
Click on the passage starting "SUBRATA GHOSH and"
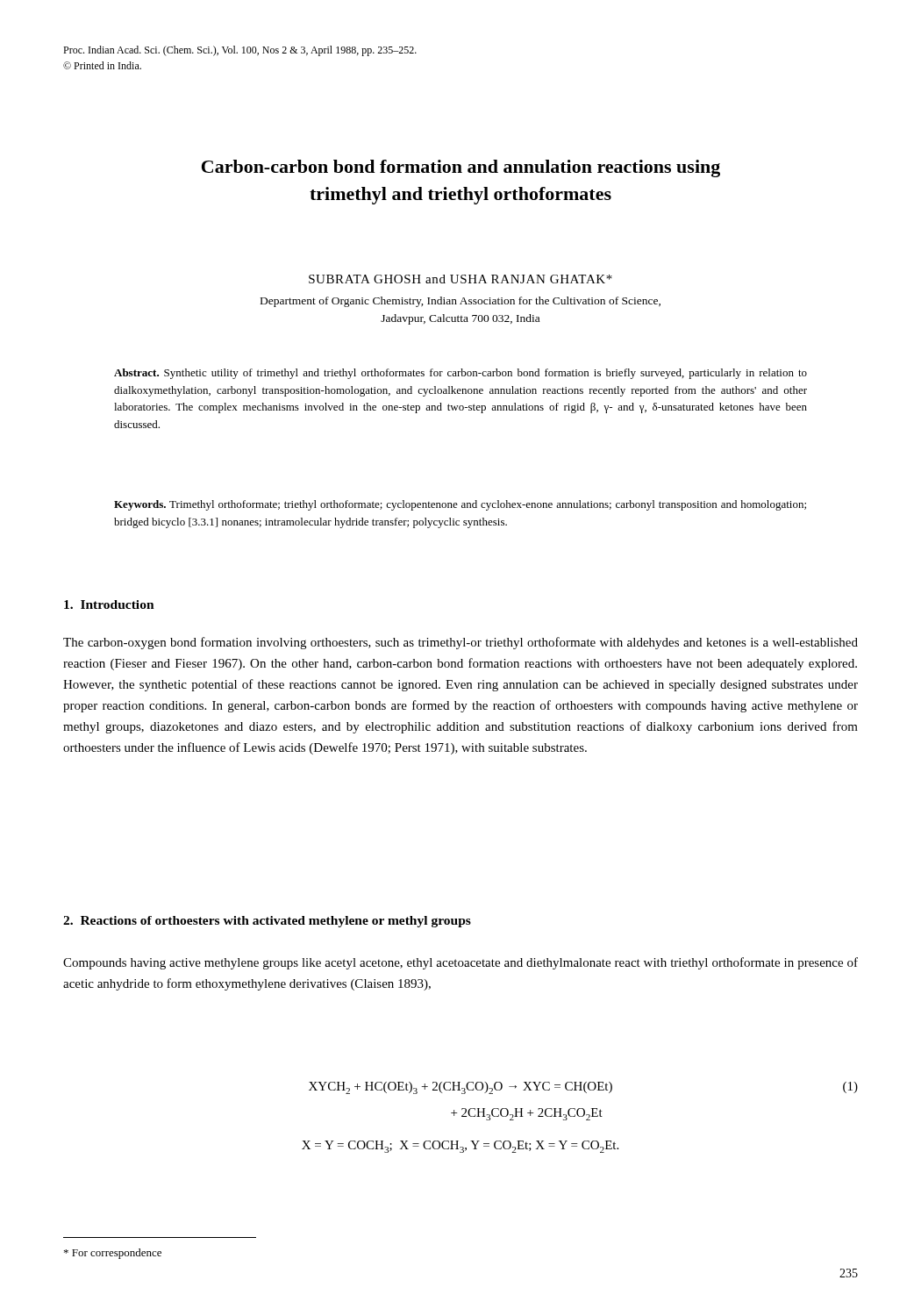tap(460, 299)
